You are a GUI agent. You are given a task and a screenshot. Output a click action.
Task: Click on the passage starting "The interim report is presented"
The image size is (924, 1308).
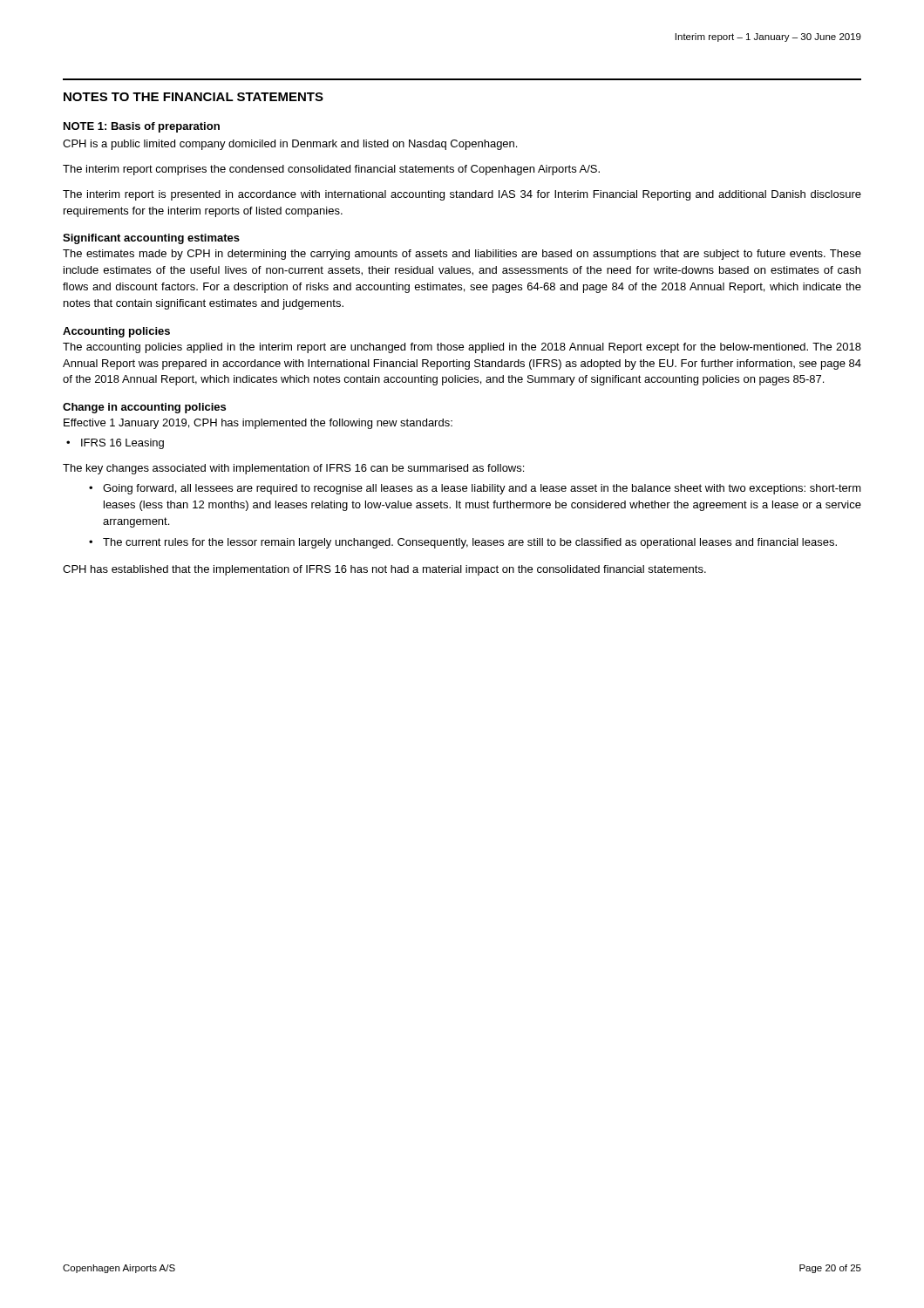(462, 202)
